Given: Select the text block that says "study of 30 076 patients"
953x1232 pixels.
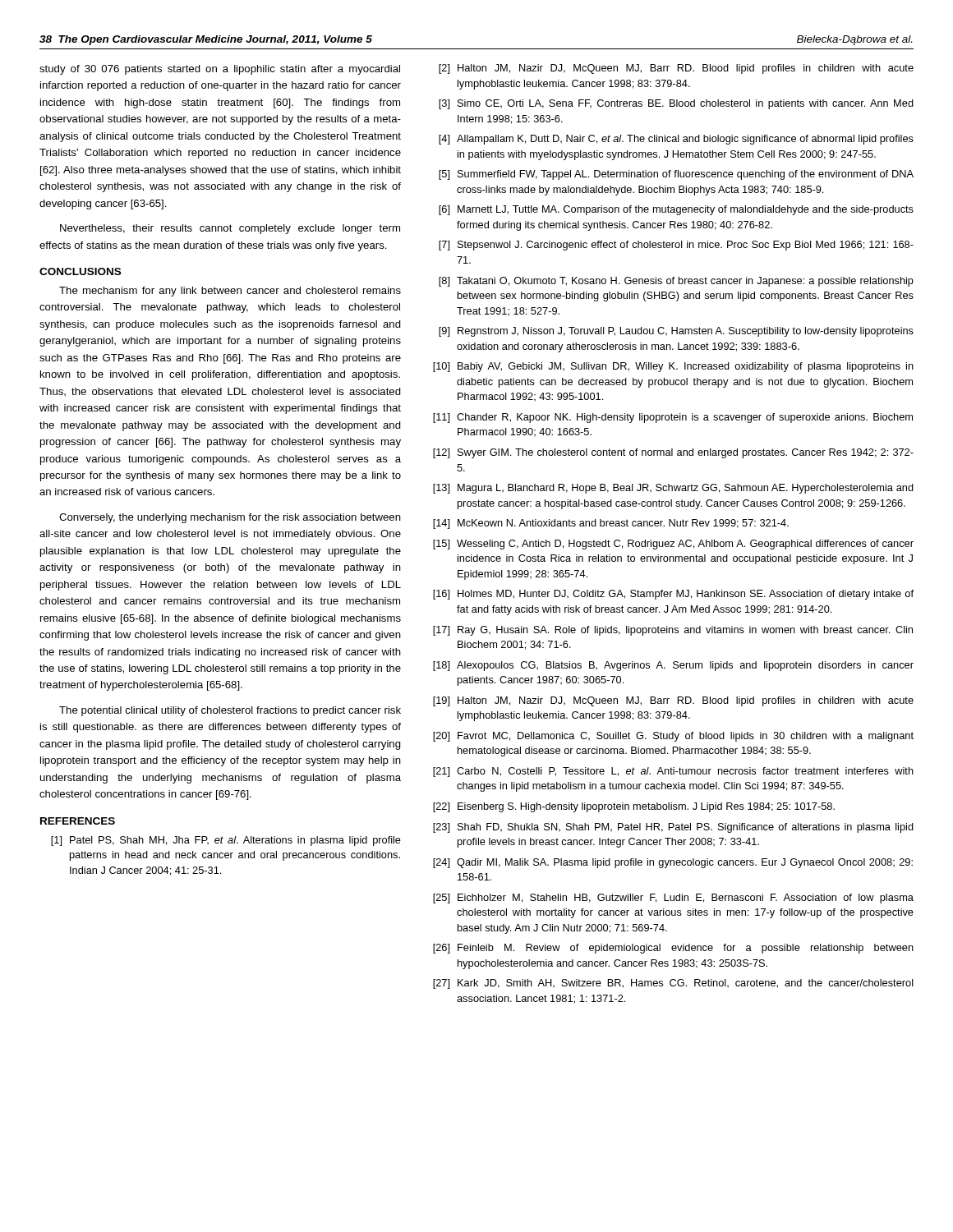Looking at the screenshot, I should point(220,136).
